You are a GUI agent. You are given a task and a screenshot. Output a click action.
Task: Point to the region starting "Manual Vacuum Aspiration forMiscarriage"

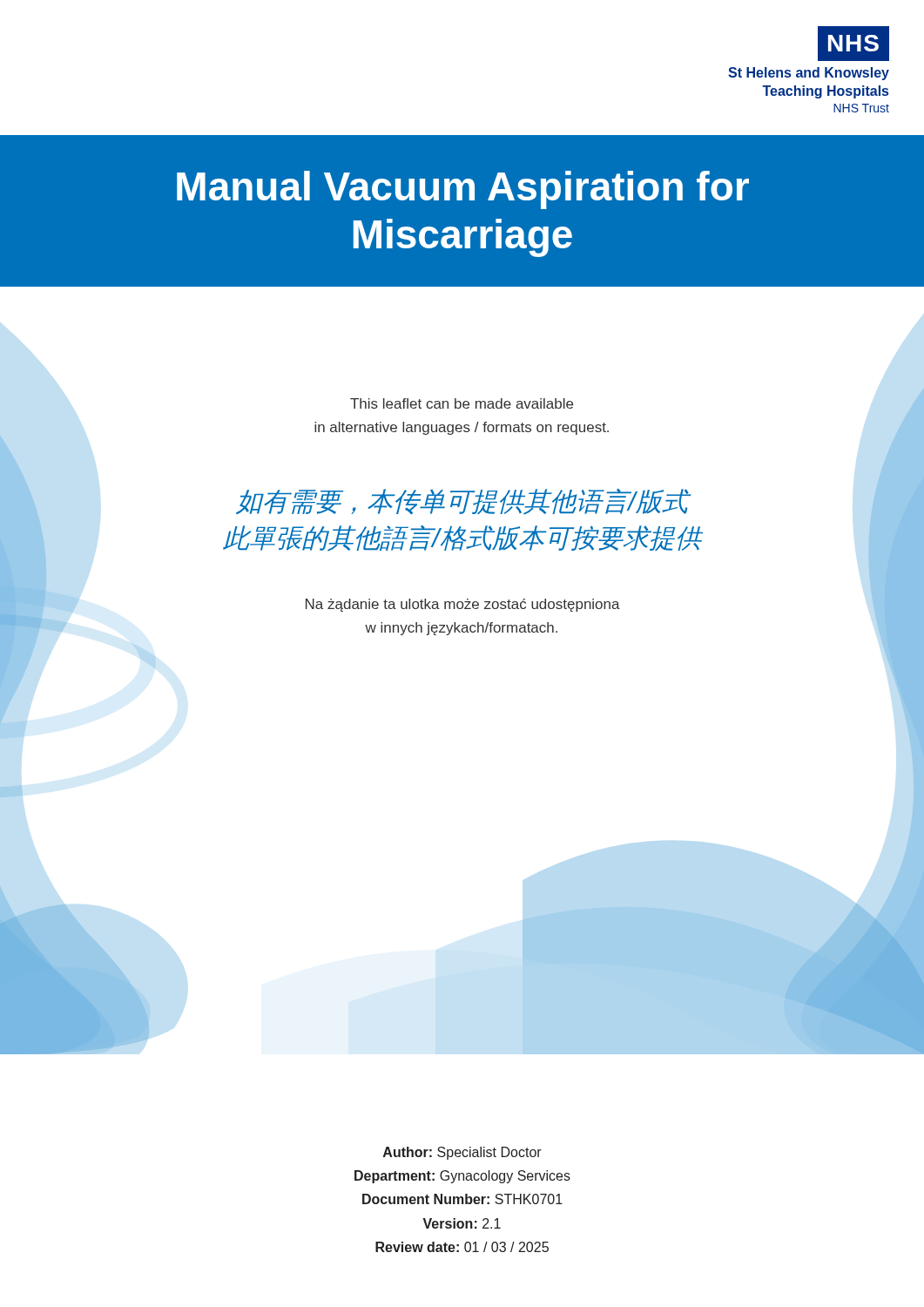point(462,211)
